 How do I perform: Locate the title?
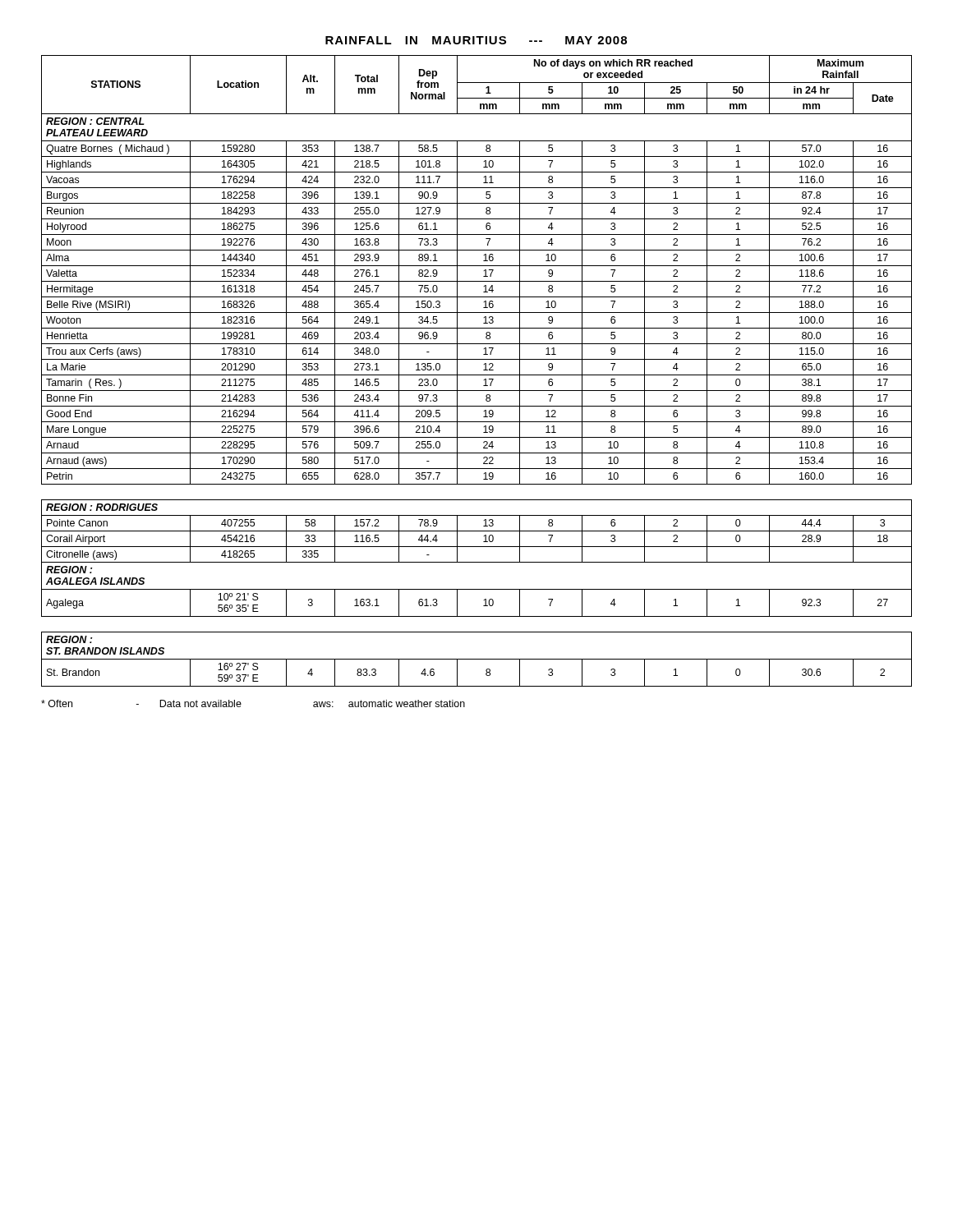click(476, 40)
